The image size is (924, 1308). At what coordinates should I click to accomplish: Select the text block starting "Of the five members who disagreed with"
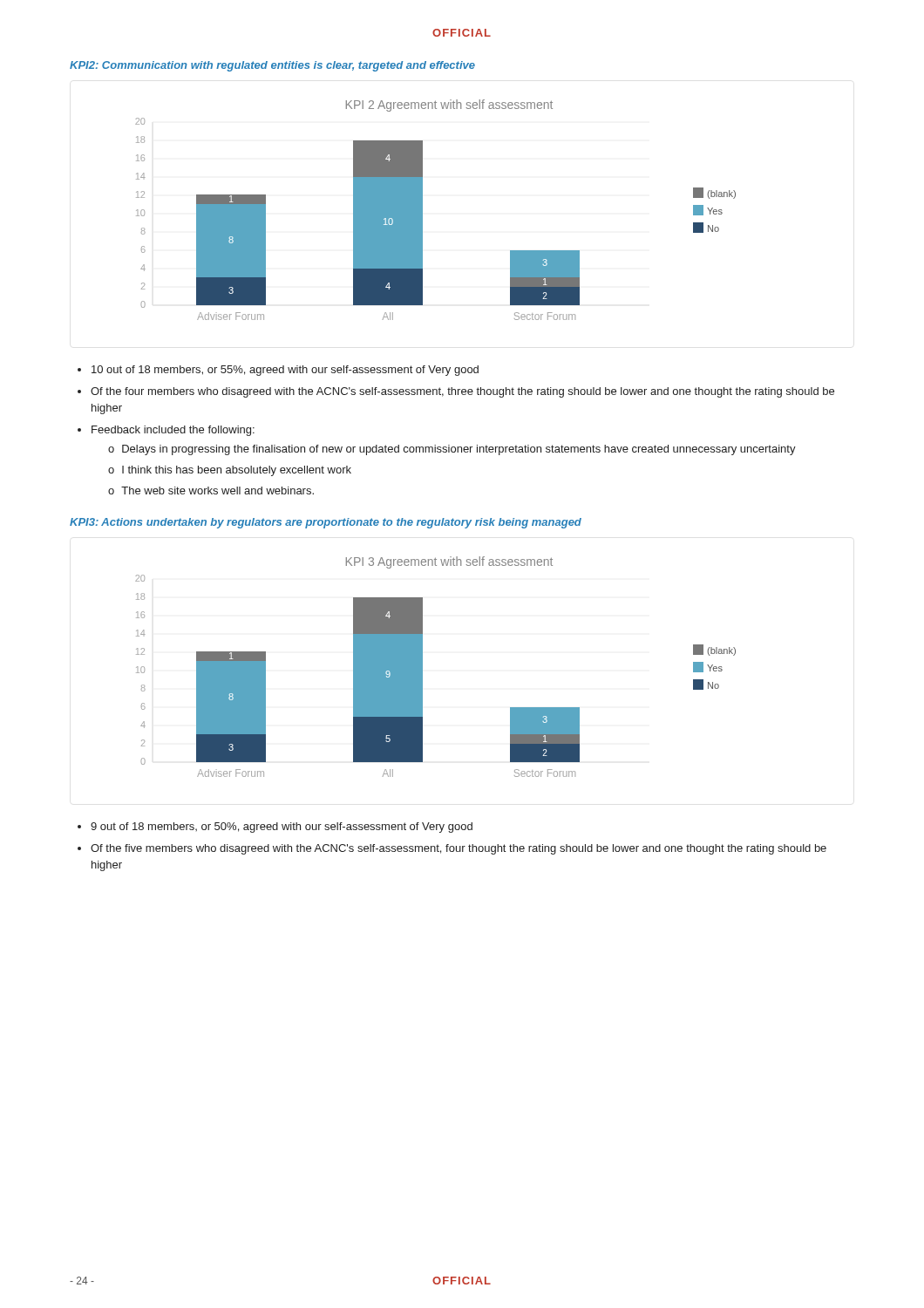pyautogui.click(x=459, y=856)
